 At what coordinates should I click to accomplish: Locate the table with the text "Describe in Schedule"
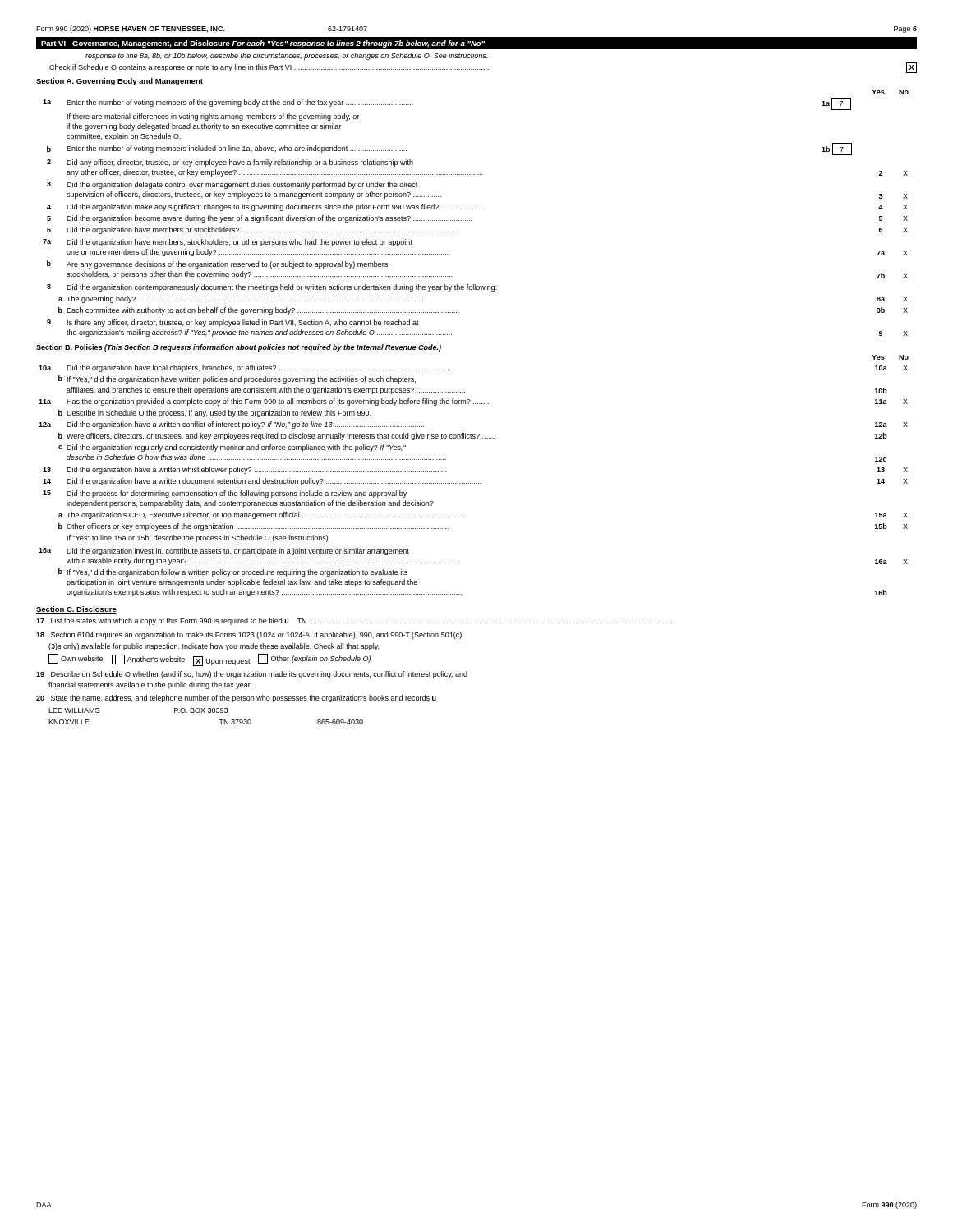[476, 480]
